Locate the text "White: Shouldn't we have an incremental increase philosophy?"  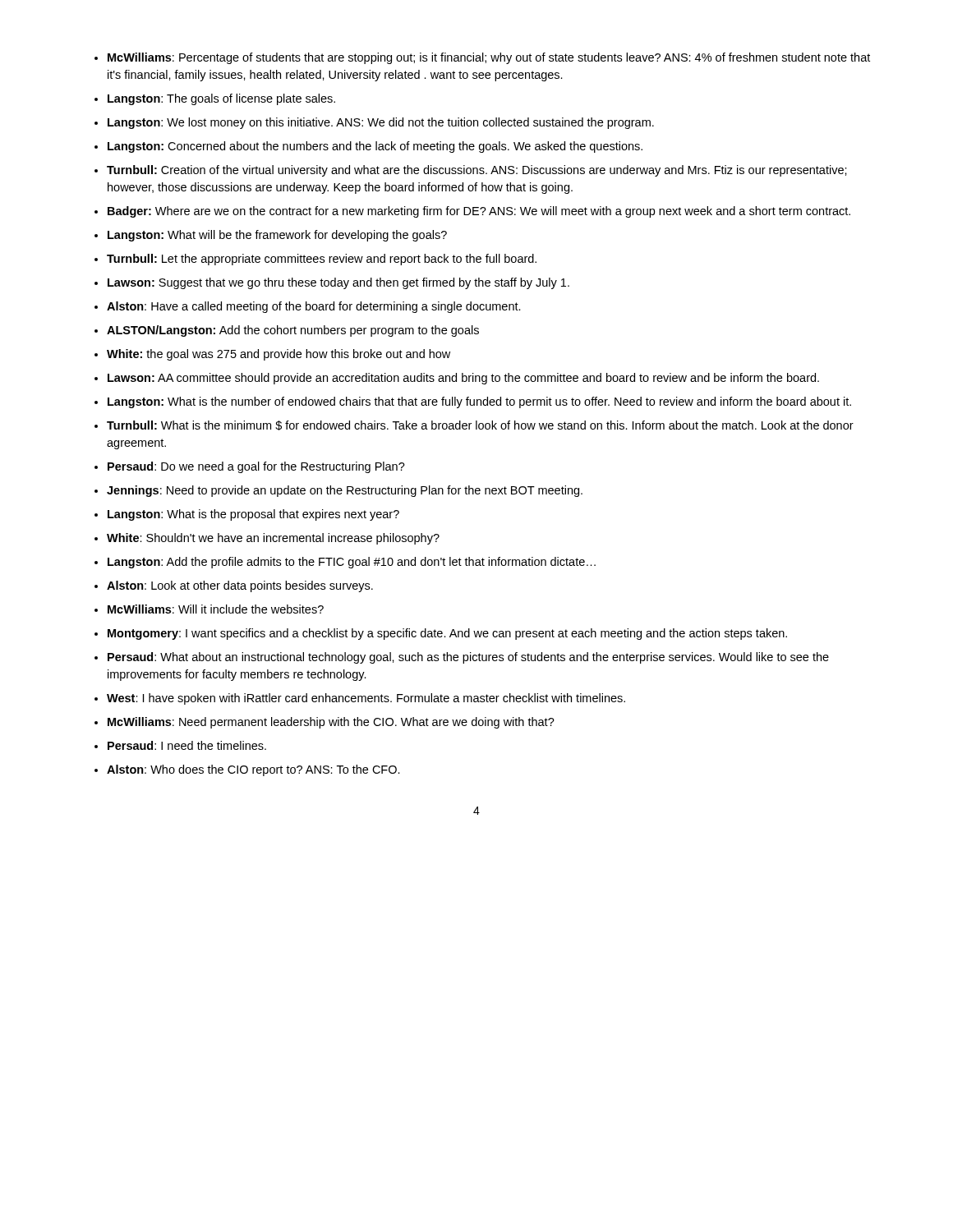[x=273, y=538]
